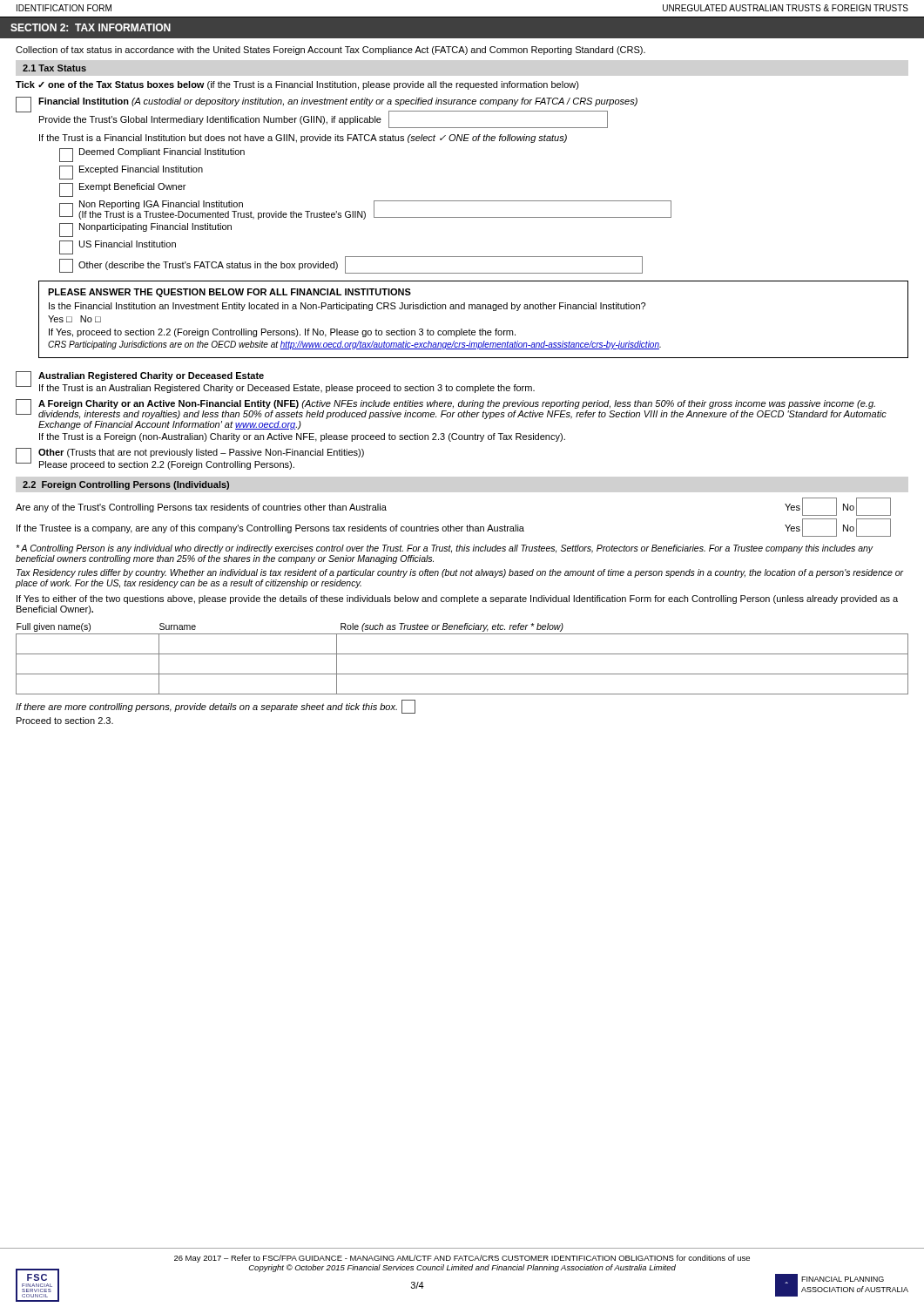Click on the text that says "Australian Registered Charity or Deceased Estate"
Image resolution: width=924 pixels, height=1307 pixels.
pos(151,376)
